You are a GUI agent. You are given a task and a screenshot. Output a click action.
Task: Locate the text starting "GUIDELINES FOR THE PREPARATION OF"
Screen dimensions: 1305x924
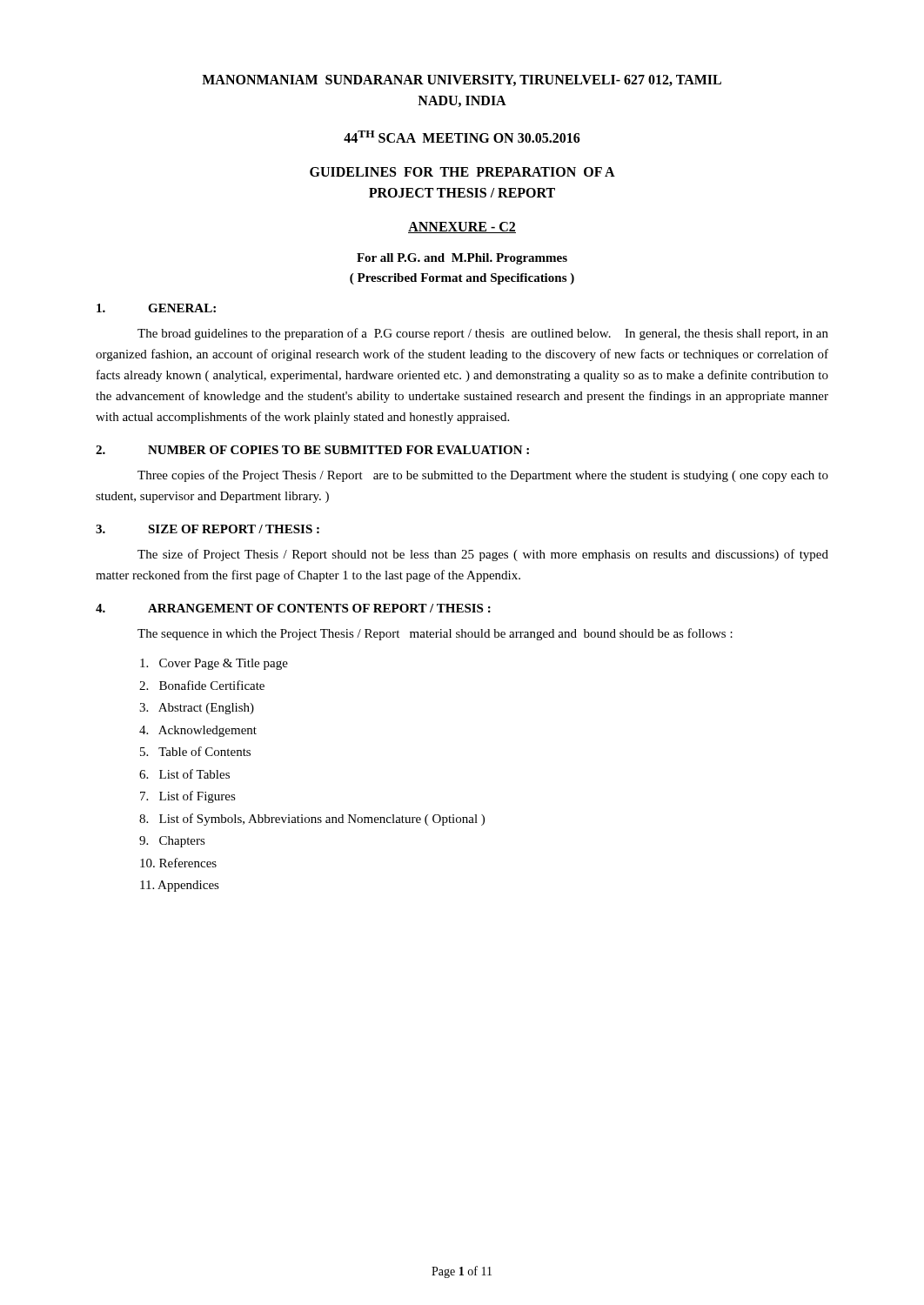point(462,183)
